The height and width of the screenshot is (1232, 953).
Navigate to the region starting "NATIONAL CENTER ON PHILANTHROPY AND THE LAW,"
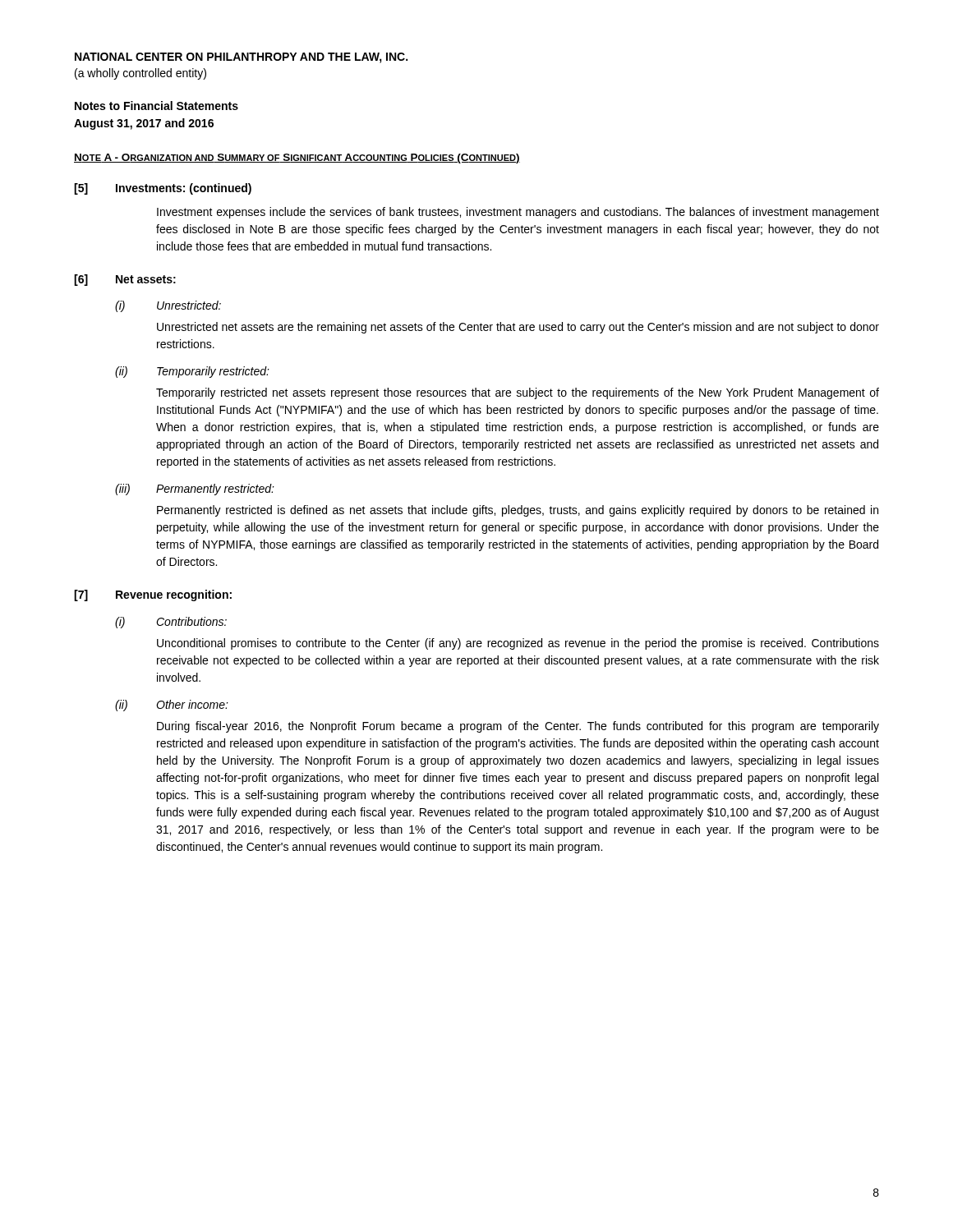241,57
